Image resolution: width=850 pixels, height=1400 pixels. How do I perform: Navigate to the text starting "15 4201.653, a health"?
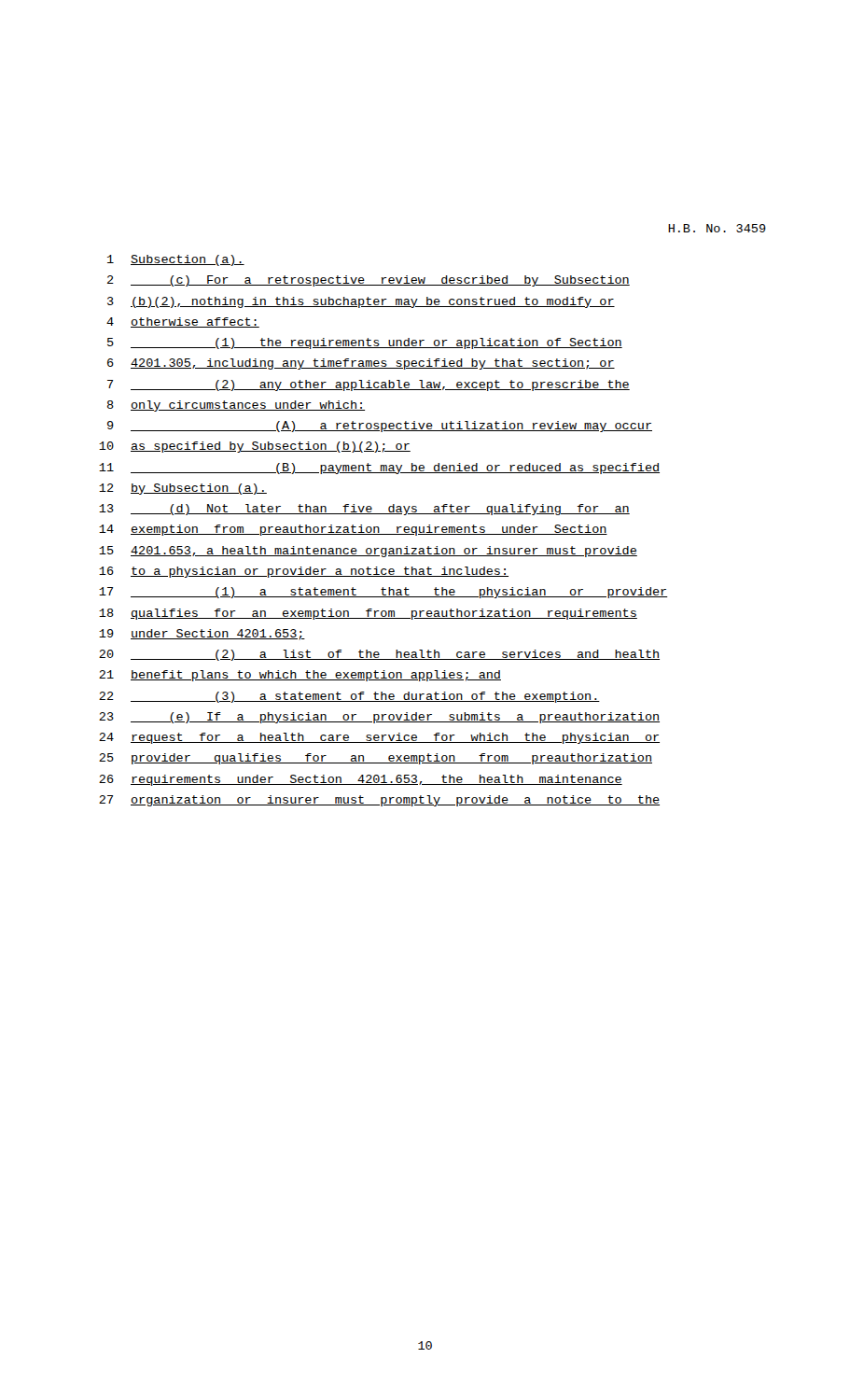[425, 551]
